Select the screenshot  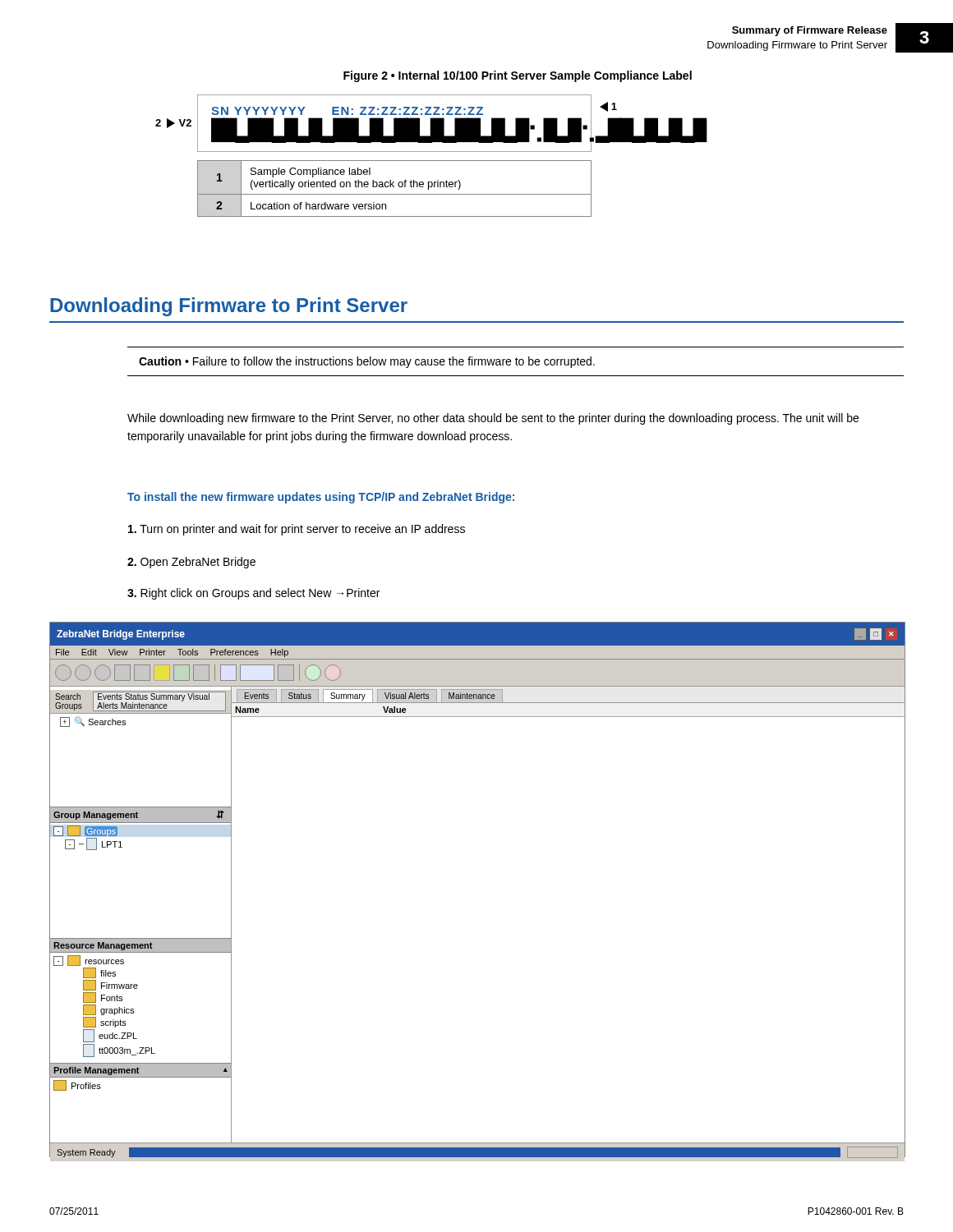pyautogui.click(x=476, y=893)
